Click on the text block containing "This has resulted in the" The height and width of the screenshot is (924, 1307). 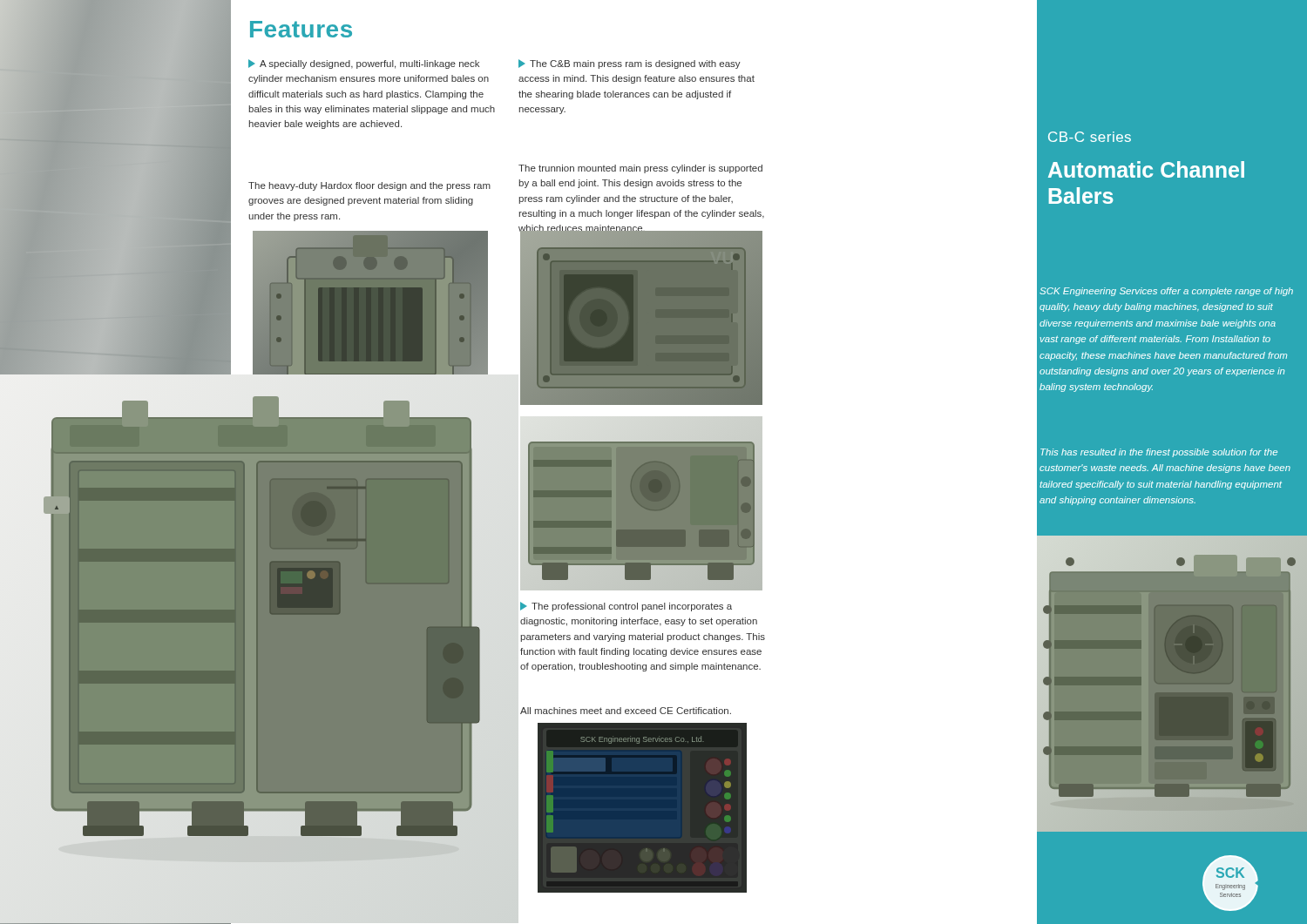click(1165, 476)
